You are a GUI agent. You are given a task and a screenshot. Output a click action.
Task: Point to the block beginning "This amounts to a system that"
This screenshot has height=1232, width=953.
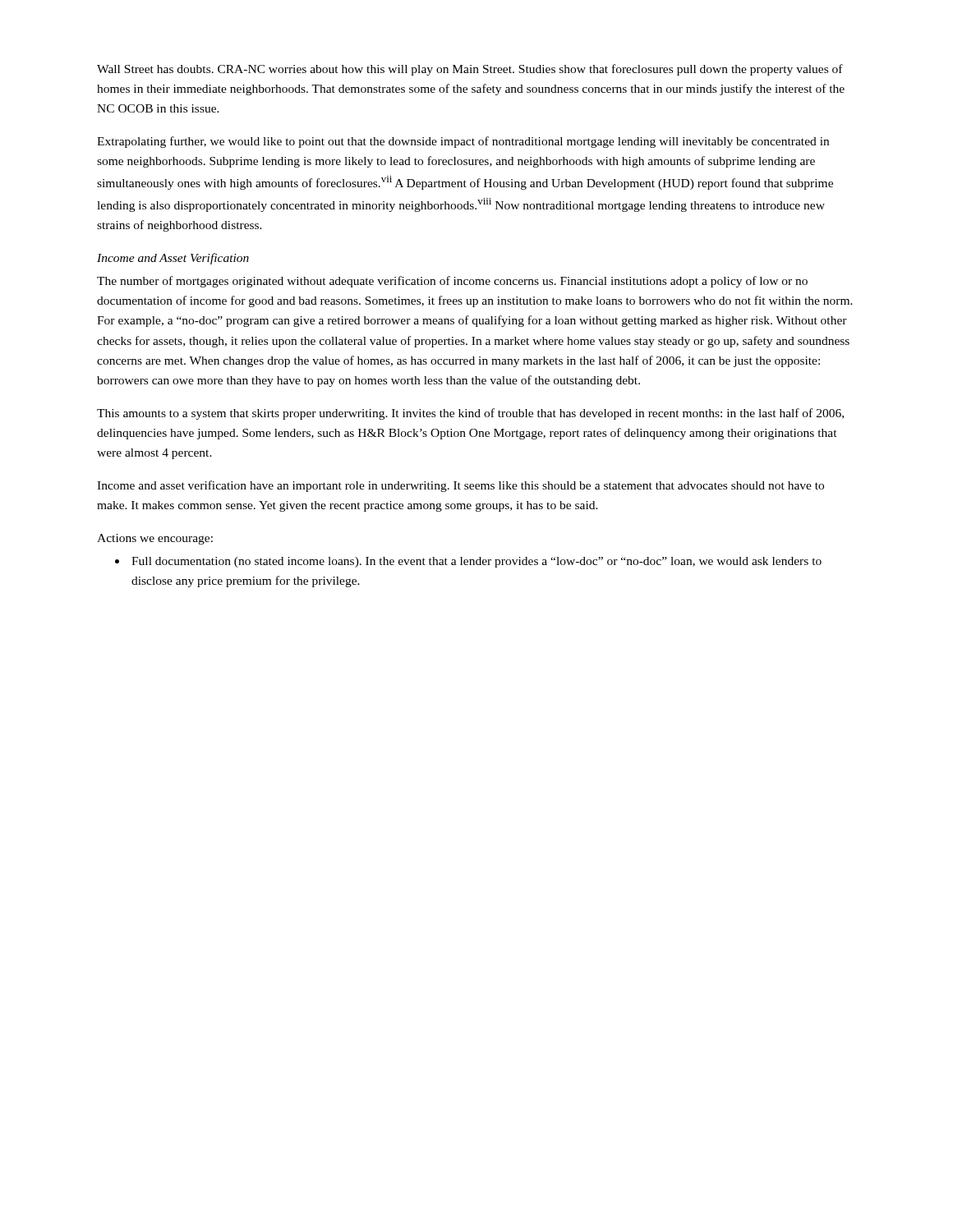(476, 432)
